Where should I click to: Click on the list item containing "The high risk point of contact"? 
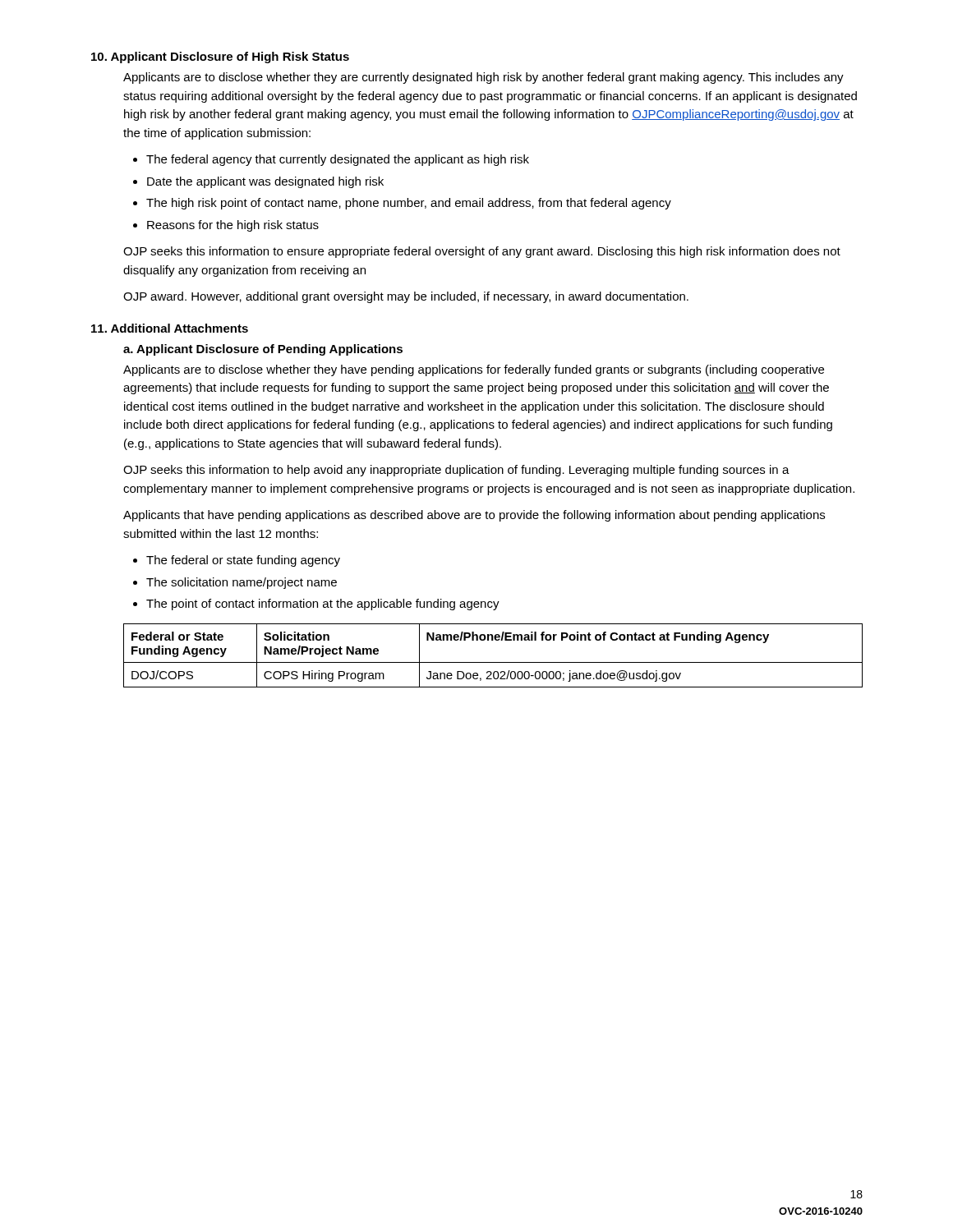tap(409, 202)
